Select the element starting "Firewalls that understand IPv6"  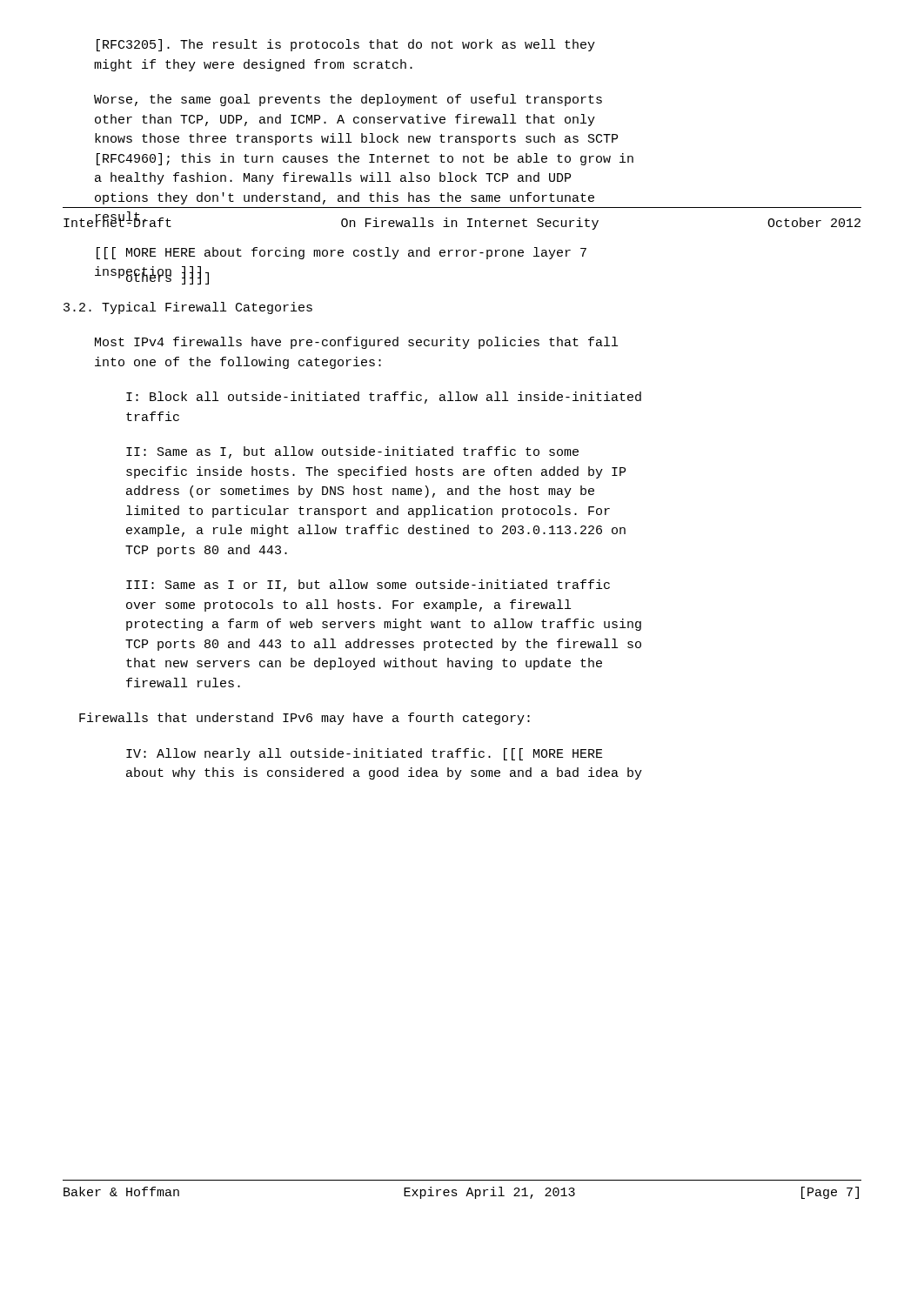pos(298,719)
